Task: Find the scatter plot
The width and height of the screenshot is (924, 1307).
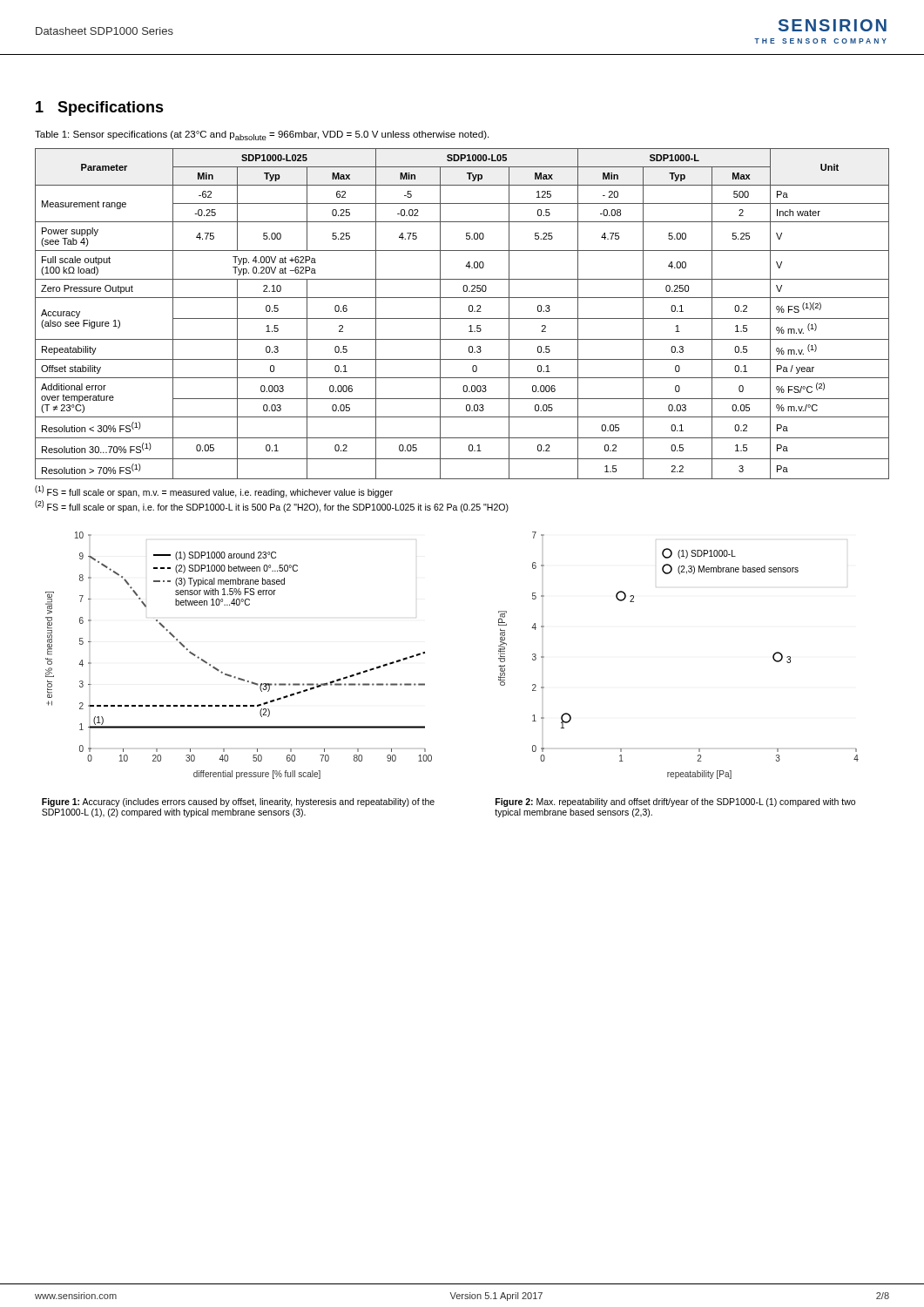Action: pos(682,657)
